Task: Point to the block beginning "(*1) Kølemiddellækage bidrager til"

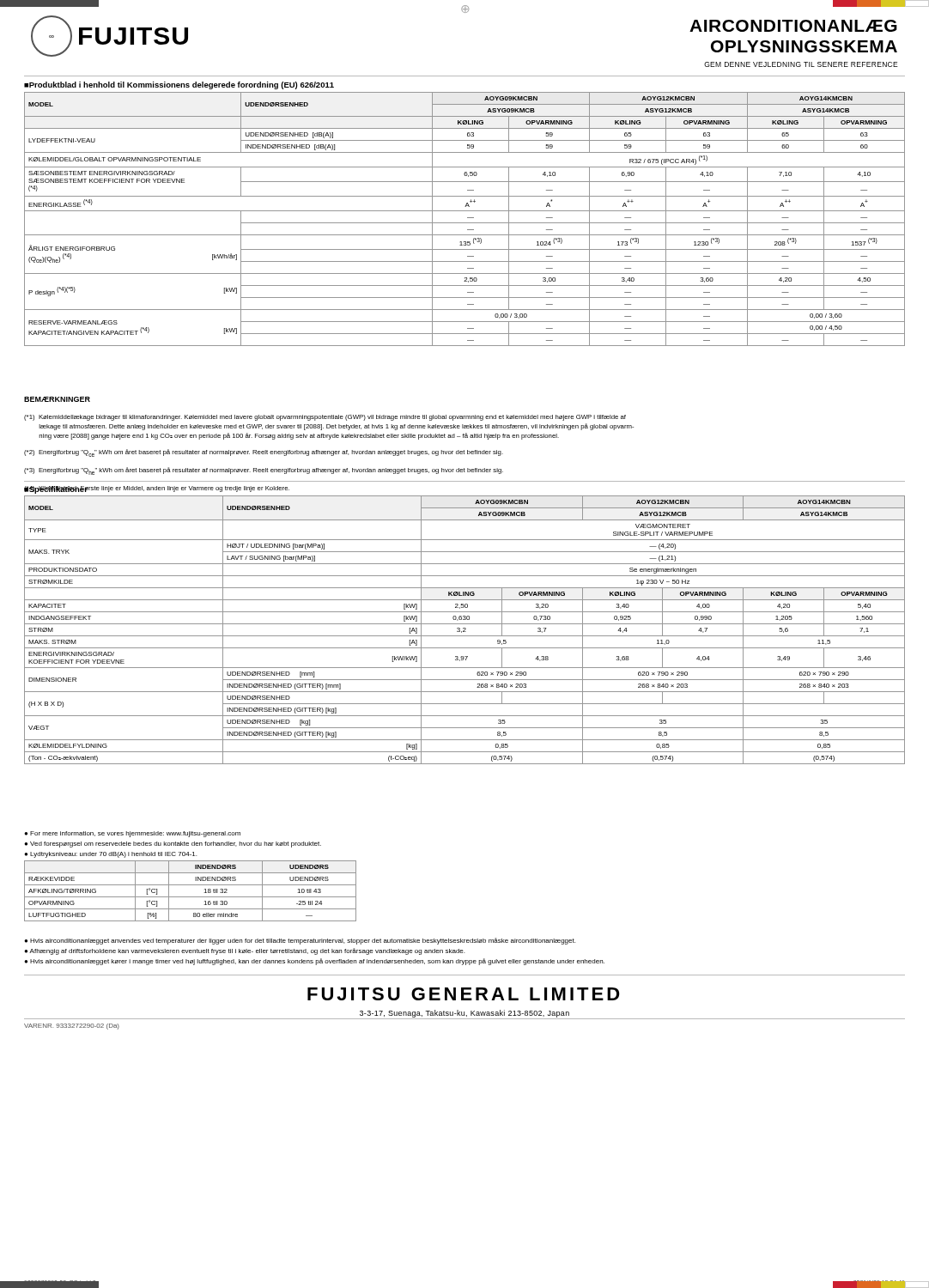Action: (464, 461)
